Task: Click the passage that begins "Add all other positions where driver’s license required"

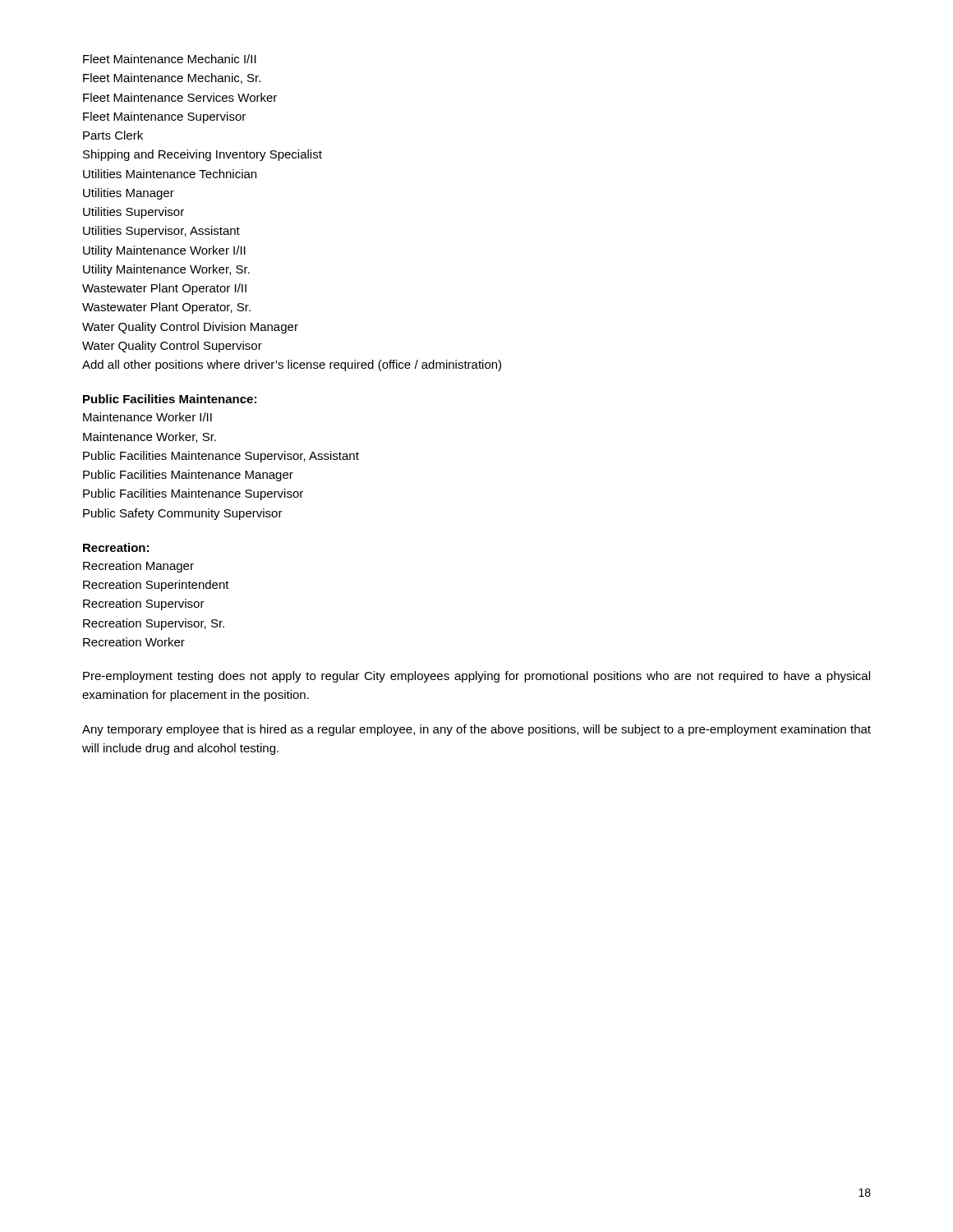Action: tap(292, 364)
